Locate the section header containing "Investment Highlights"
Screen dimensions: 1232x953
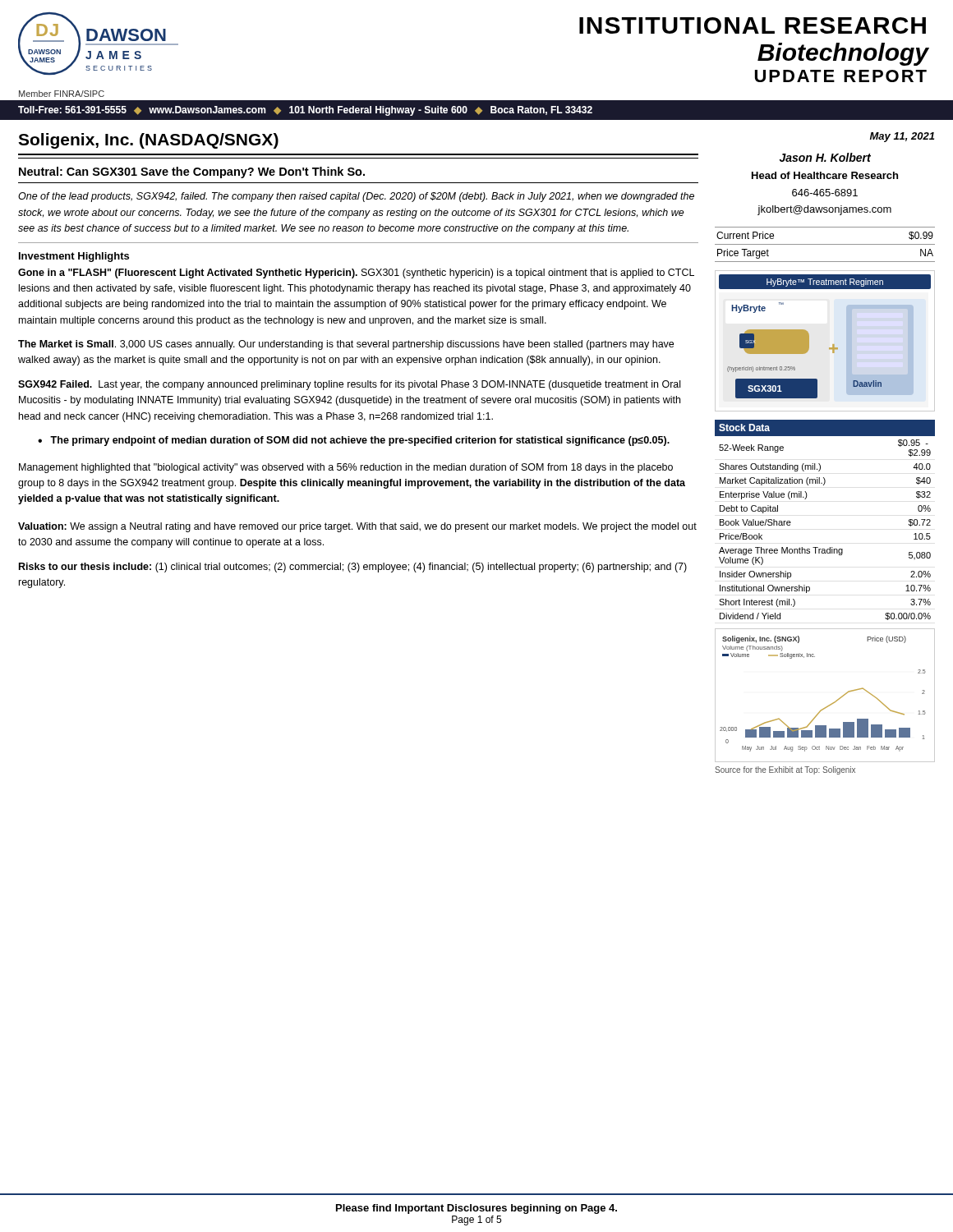74,255
